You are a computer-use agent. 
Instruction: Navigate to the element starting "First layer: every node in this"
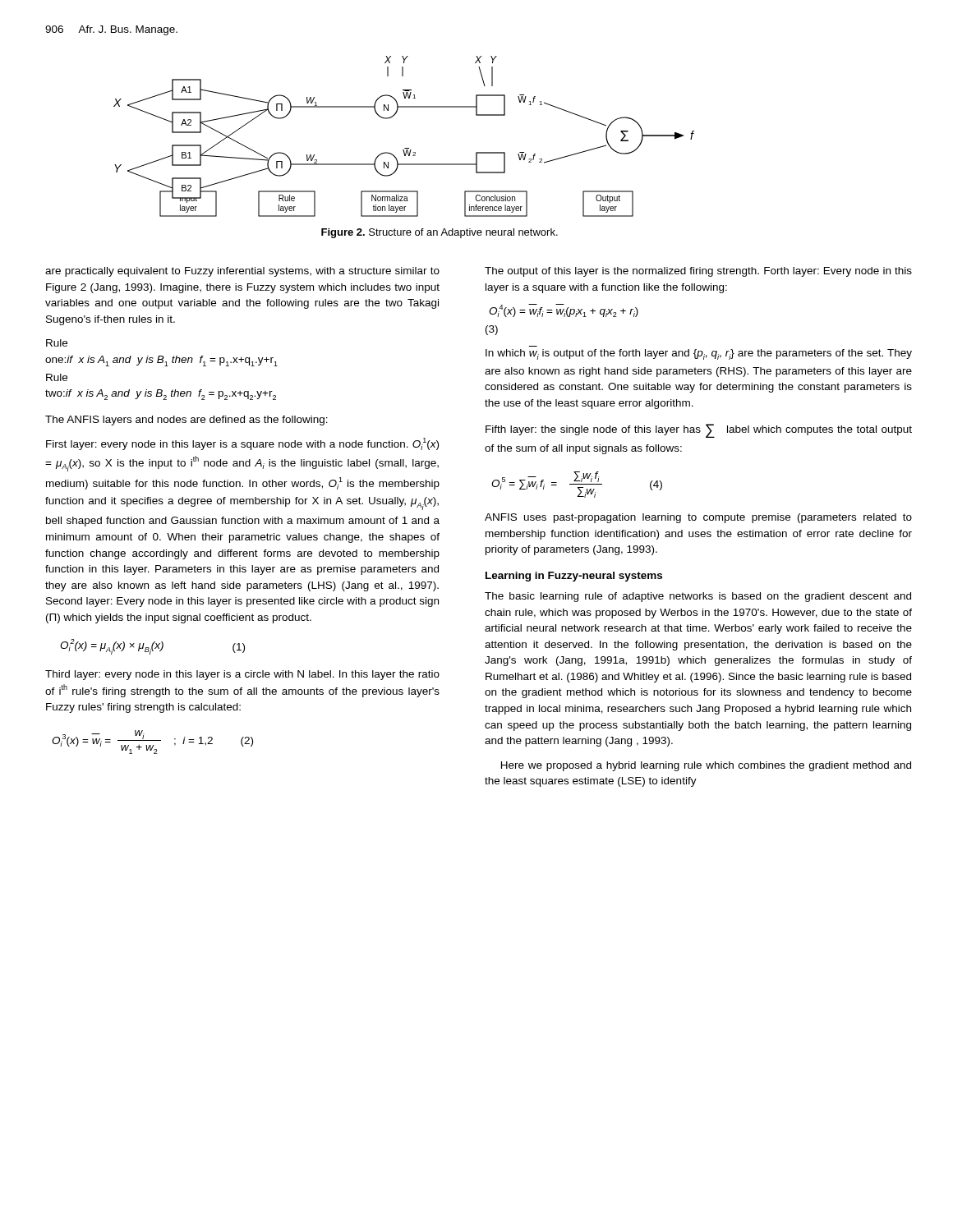point(242,530)
